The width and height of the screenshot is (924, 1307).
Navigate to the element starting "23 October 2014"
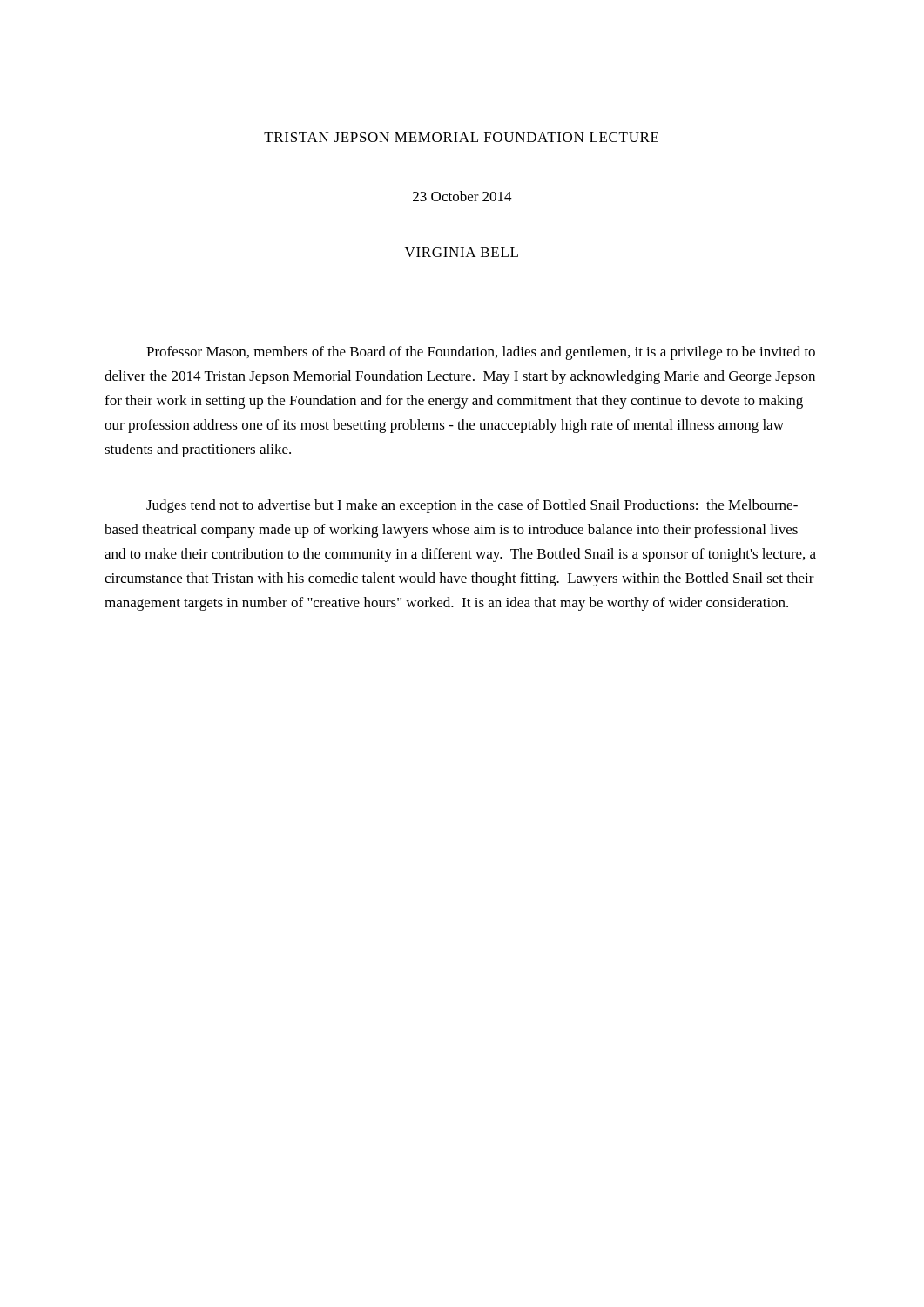click(462, 197)
